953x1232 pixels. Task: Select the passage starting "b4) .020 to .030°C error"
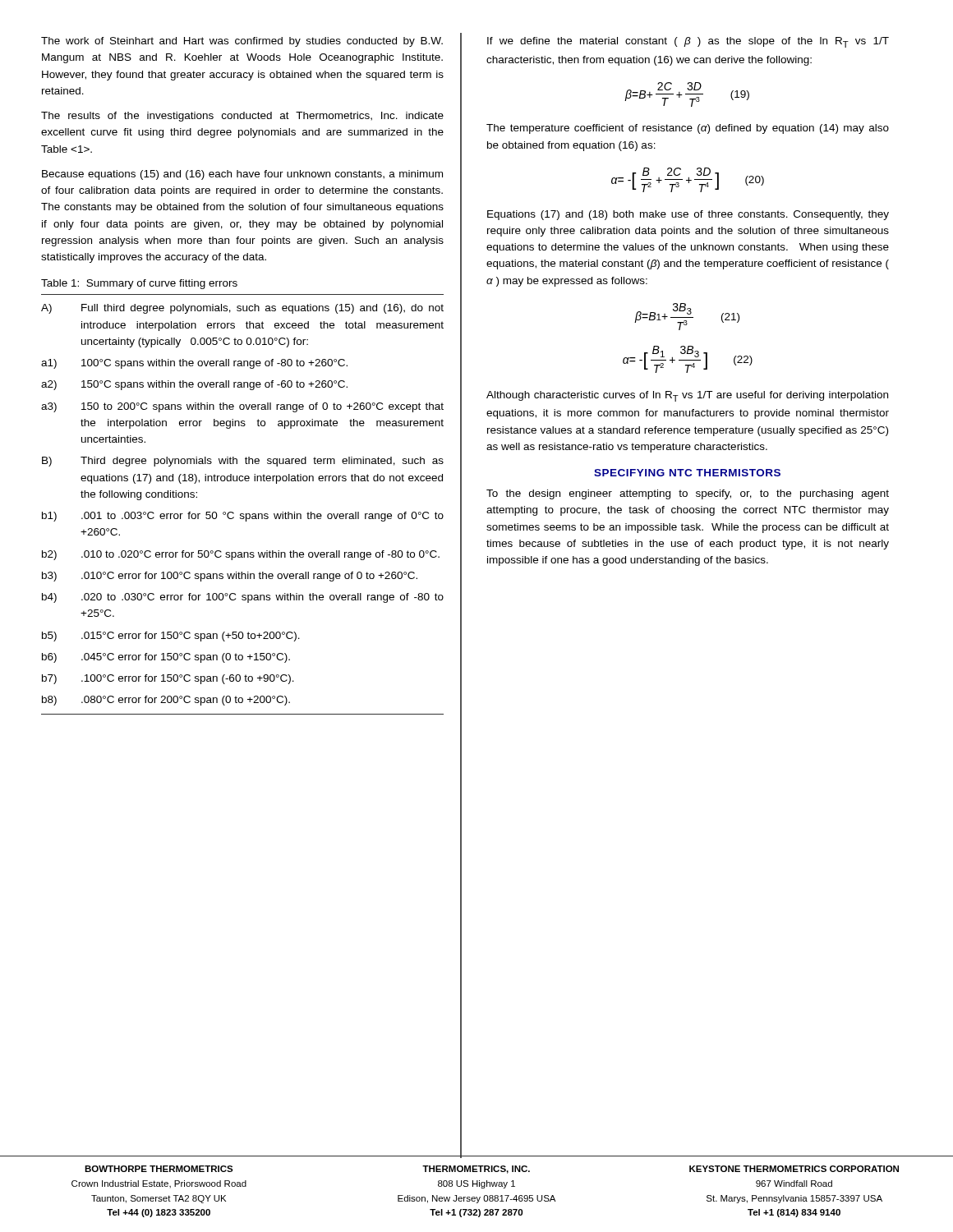(242, 606)
